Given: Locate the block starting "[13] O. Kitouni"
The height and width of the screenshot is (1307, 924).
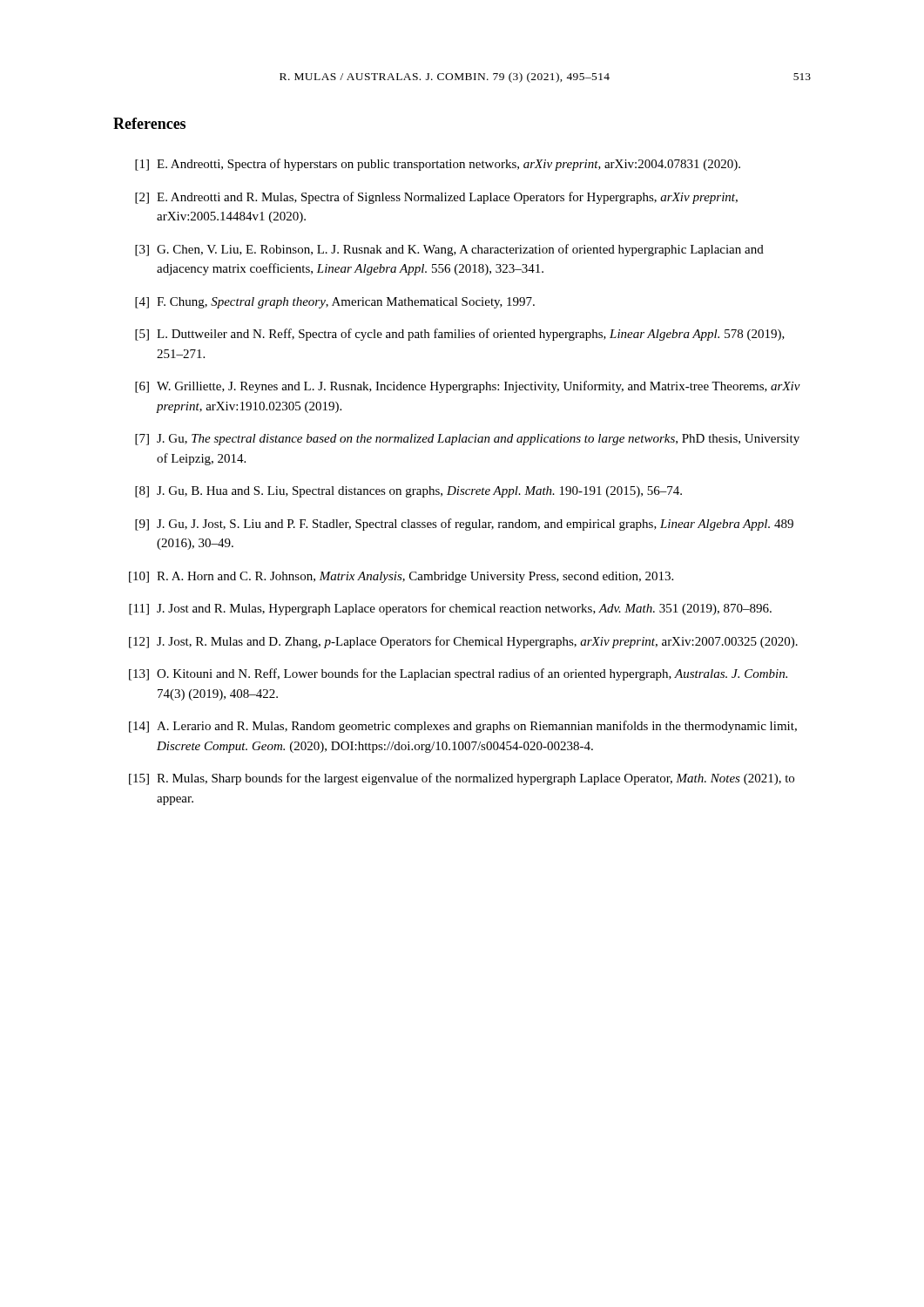Looking at the screenshot, I should (x=462, y=684).
